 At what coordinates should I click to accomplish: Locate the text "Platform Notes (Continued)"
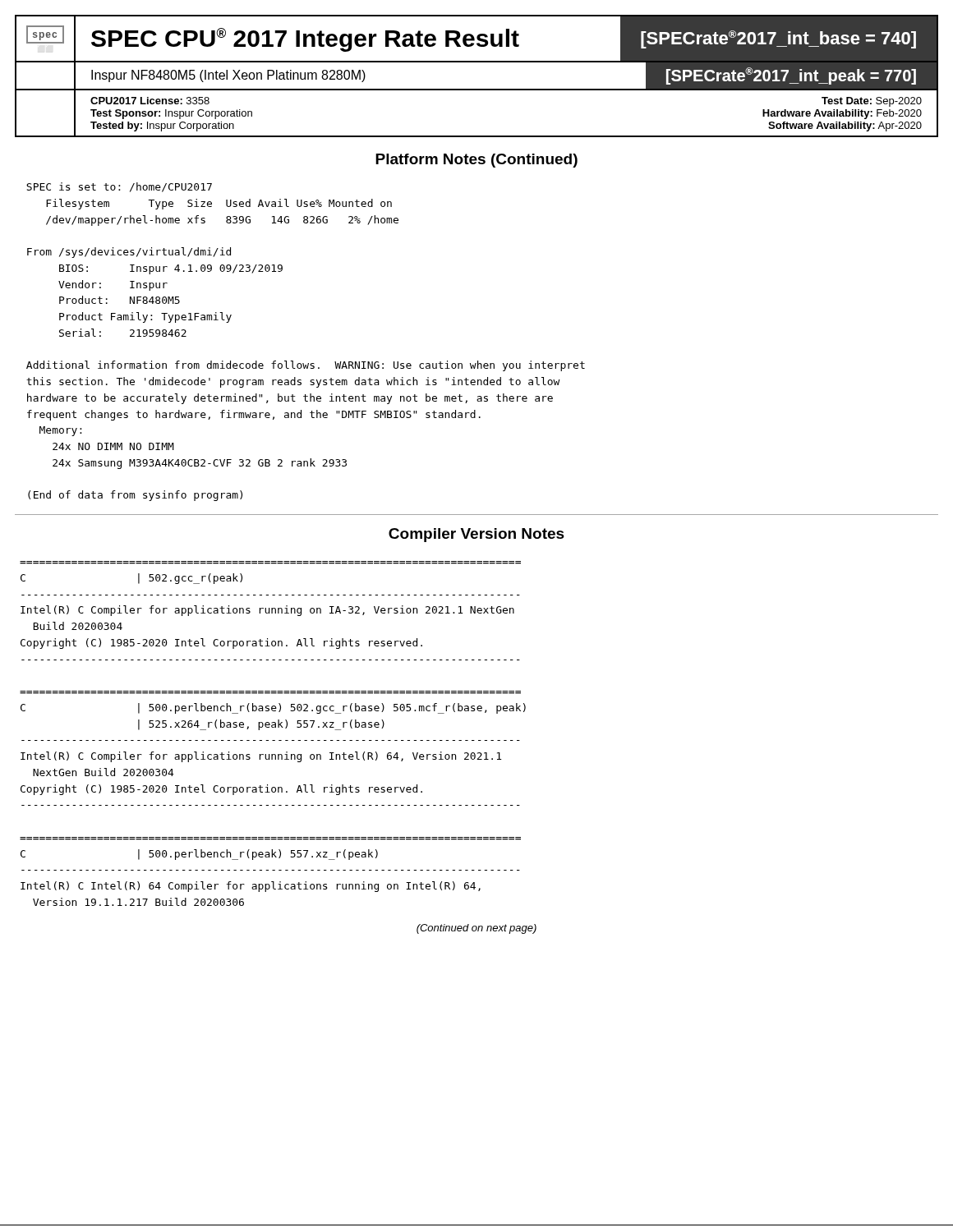pos(476,159)
